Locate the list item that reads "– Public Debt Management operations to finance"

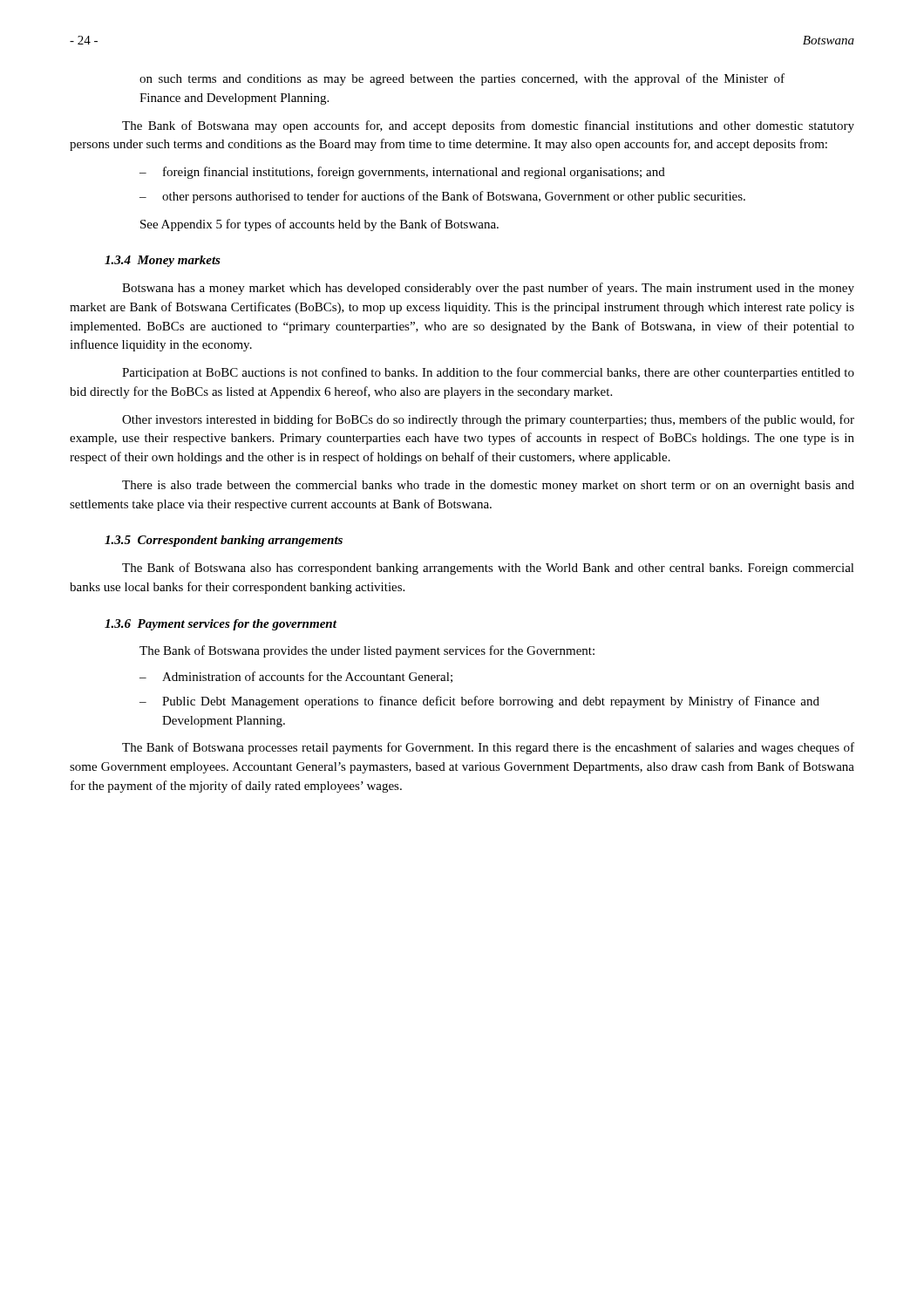click(x=479, y=711)
